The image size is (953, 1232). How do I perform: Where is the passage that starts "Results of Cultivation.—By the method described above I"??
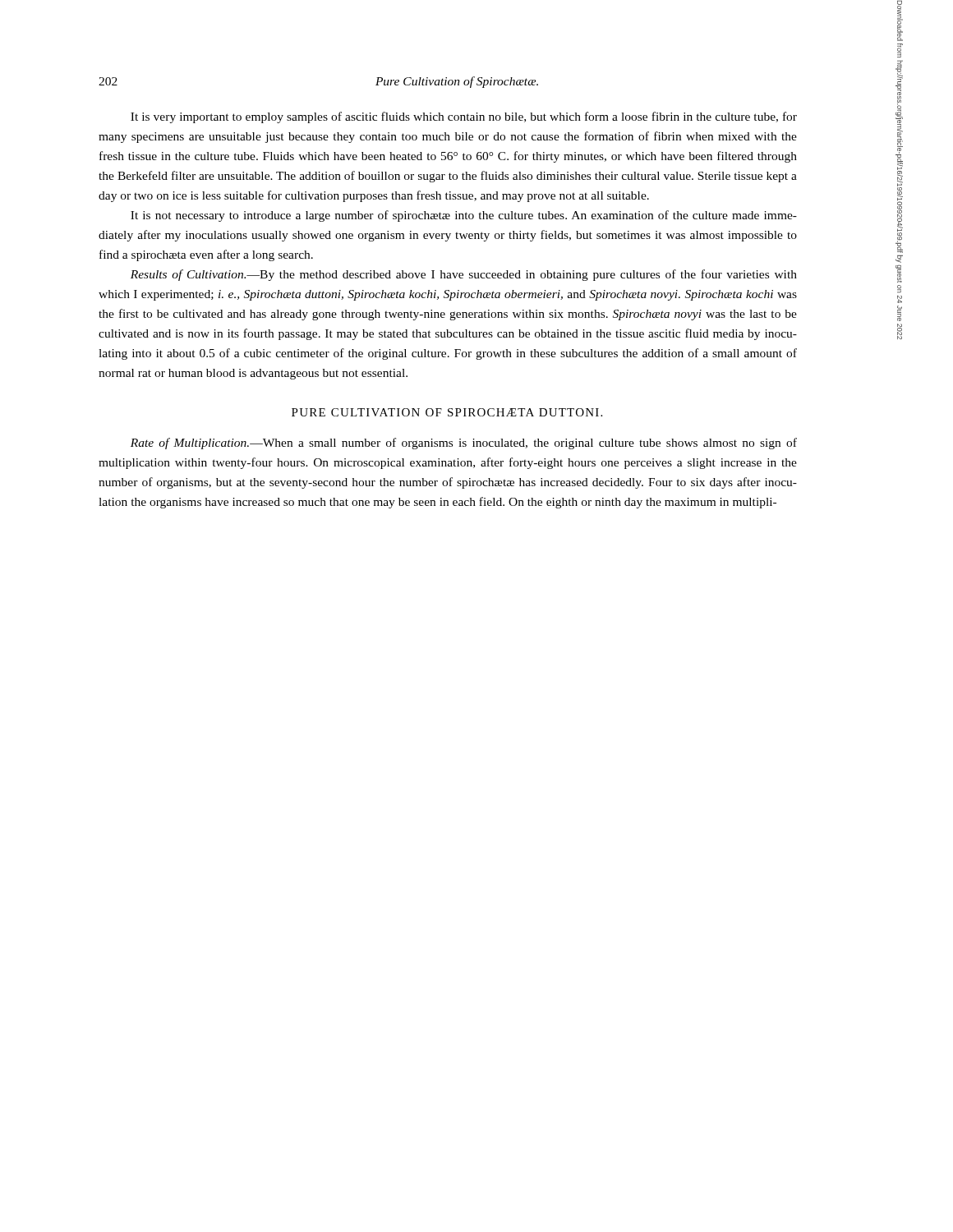click(x=448, y=324)
